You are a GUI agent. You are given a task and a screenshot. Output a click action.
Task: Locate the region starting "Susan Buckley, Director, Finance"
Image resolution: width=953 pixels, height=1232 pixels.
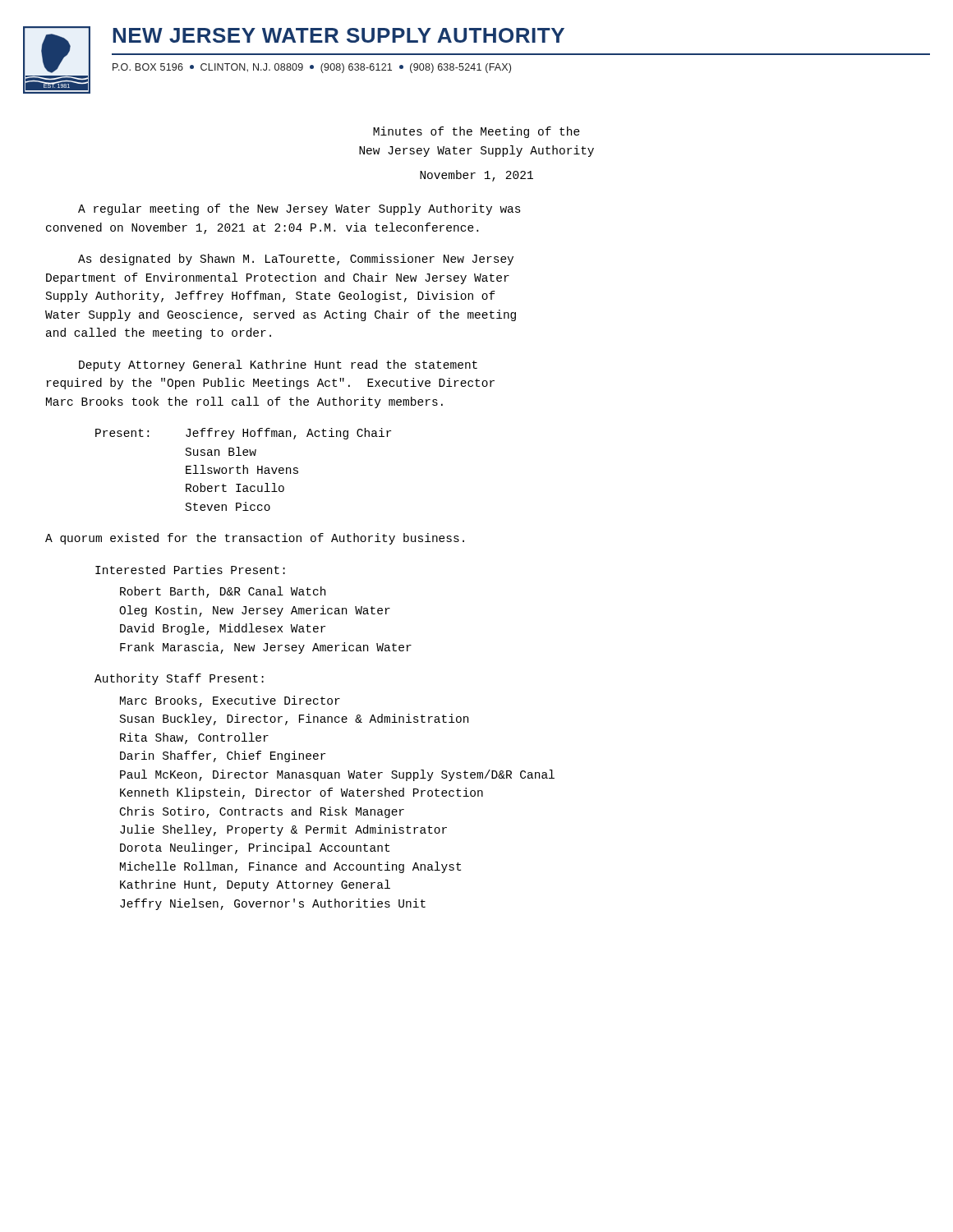click(294, 720)
